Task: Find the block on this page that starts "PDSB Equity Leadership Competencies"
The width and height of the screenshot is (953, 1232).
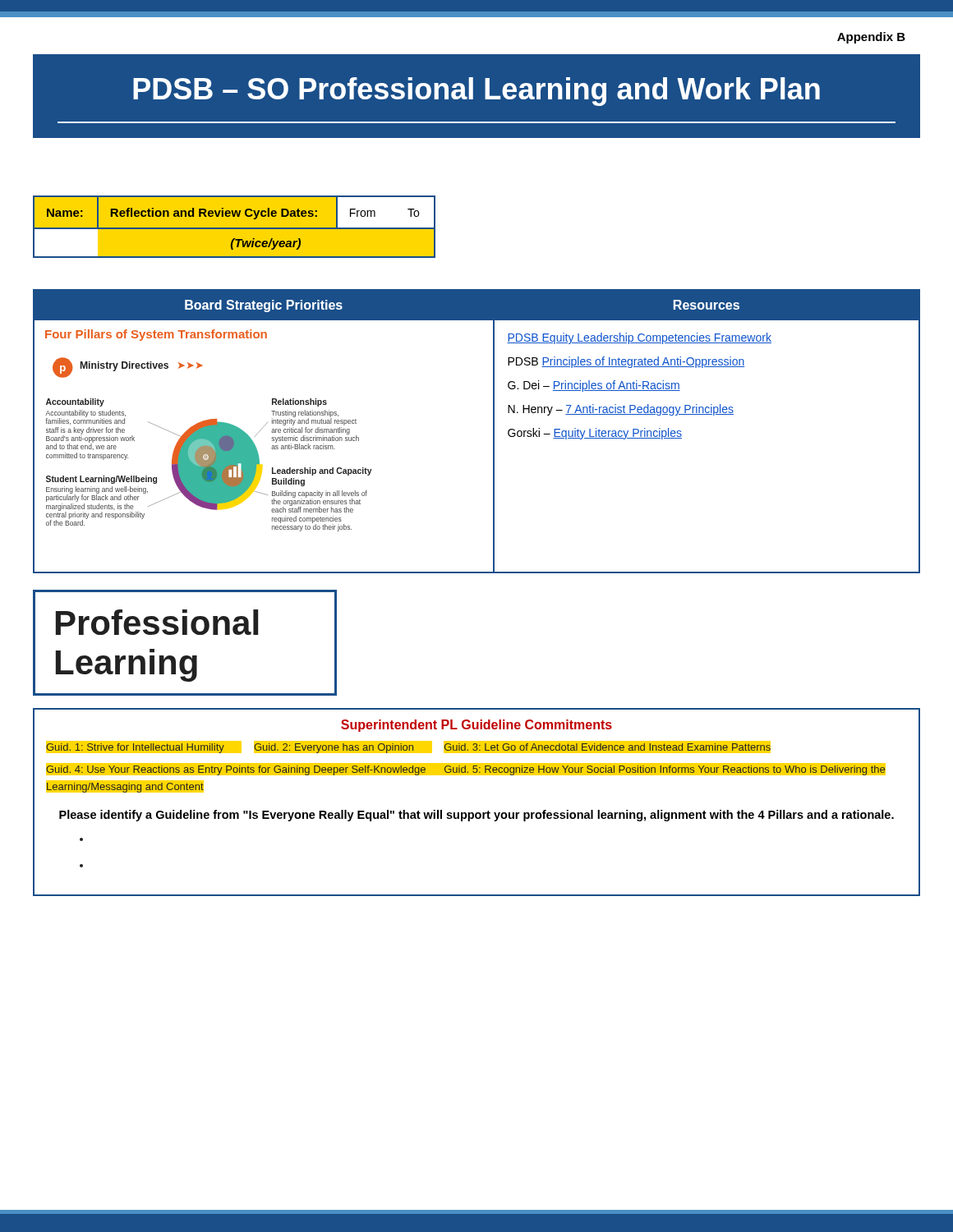Action: 639,338
